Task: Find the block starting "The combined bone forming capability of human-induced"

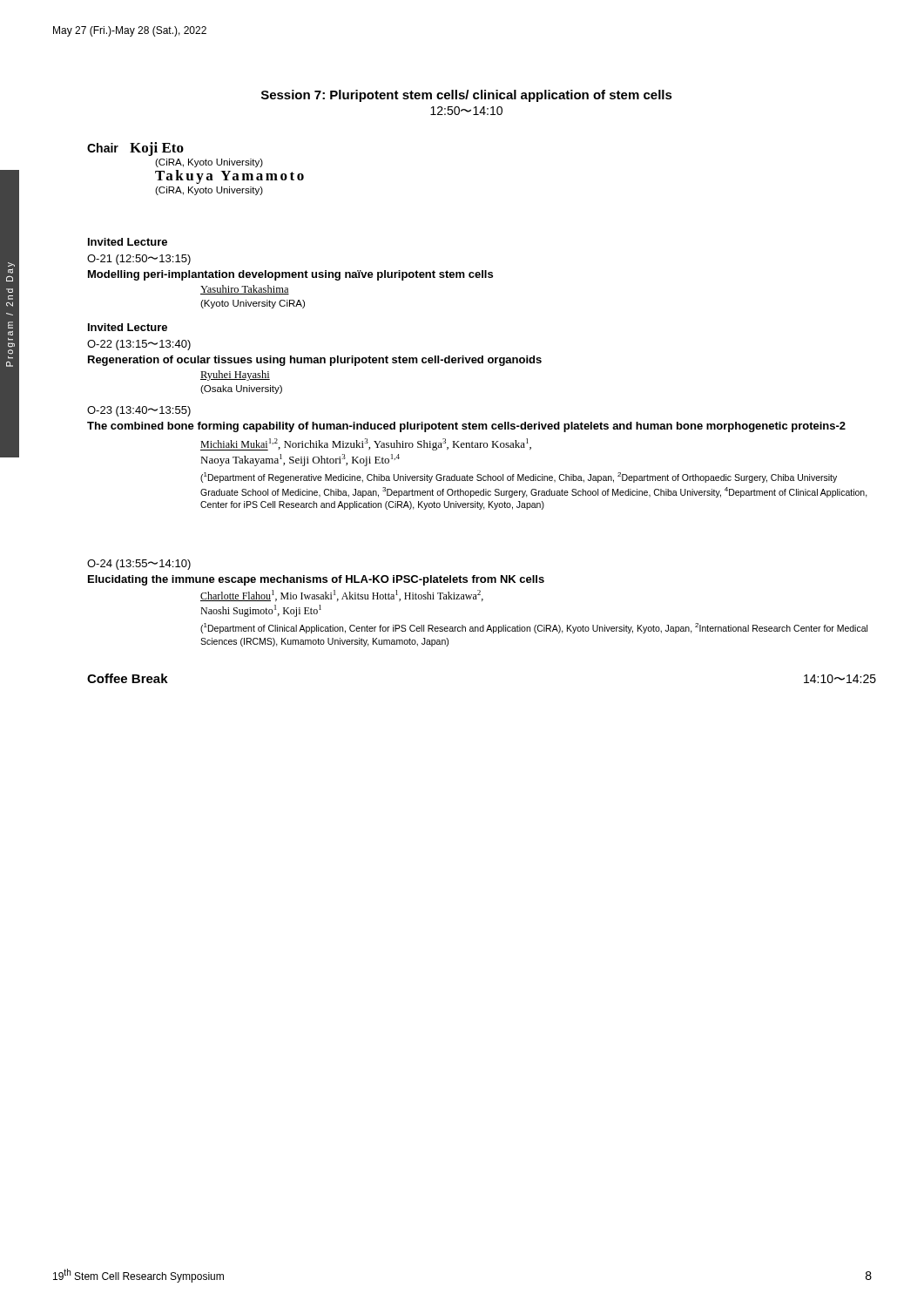Action: [x=482, y=465]
